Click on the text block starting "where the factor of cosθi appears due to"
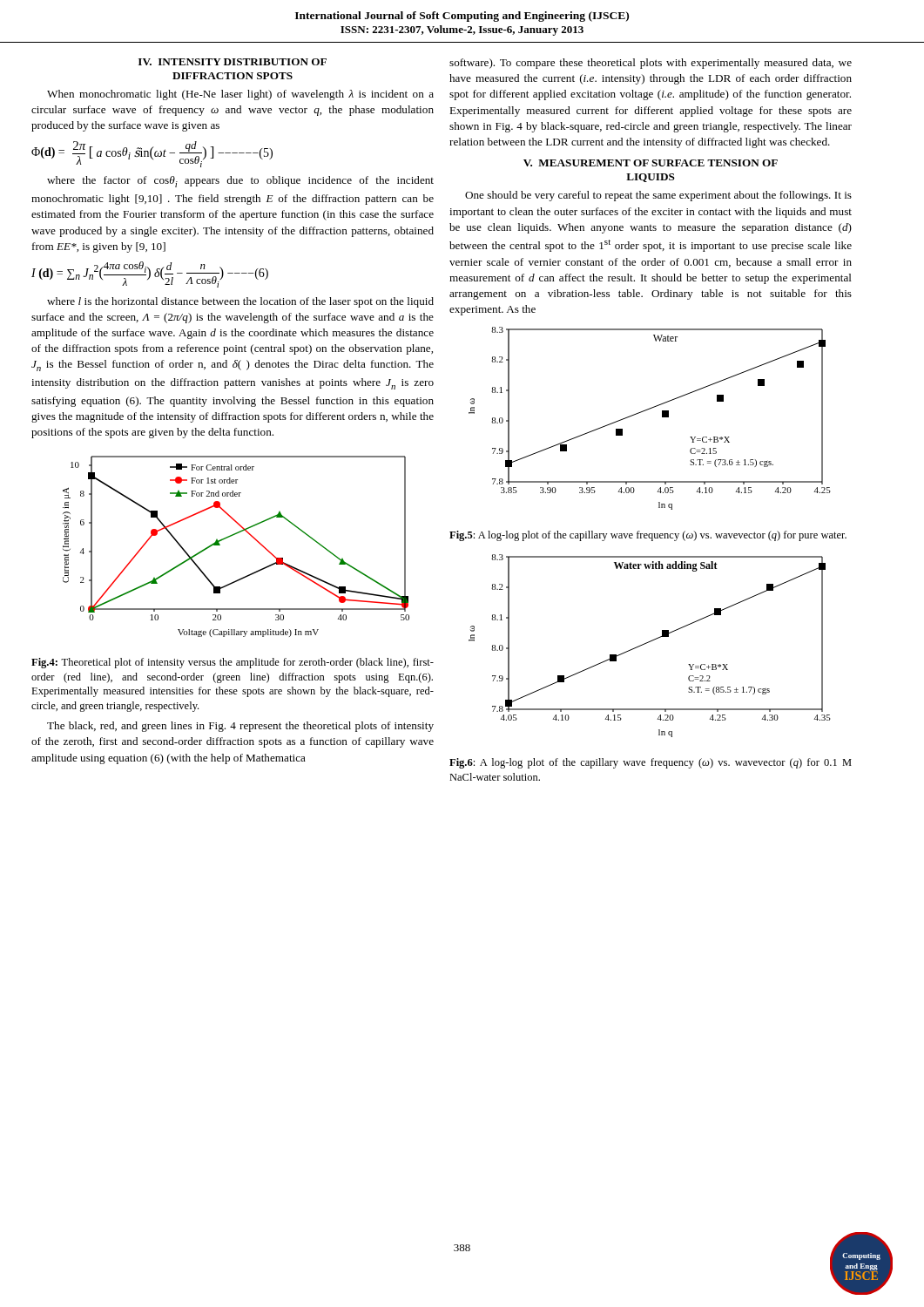Image resolution: width=924 pixels, height=1307 pixels. pos(233,213)
